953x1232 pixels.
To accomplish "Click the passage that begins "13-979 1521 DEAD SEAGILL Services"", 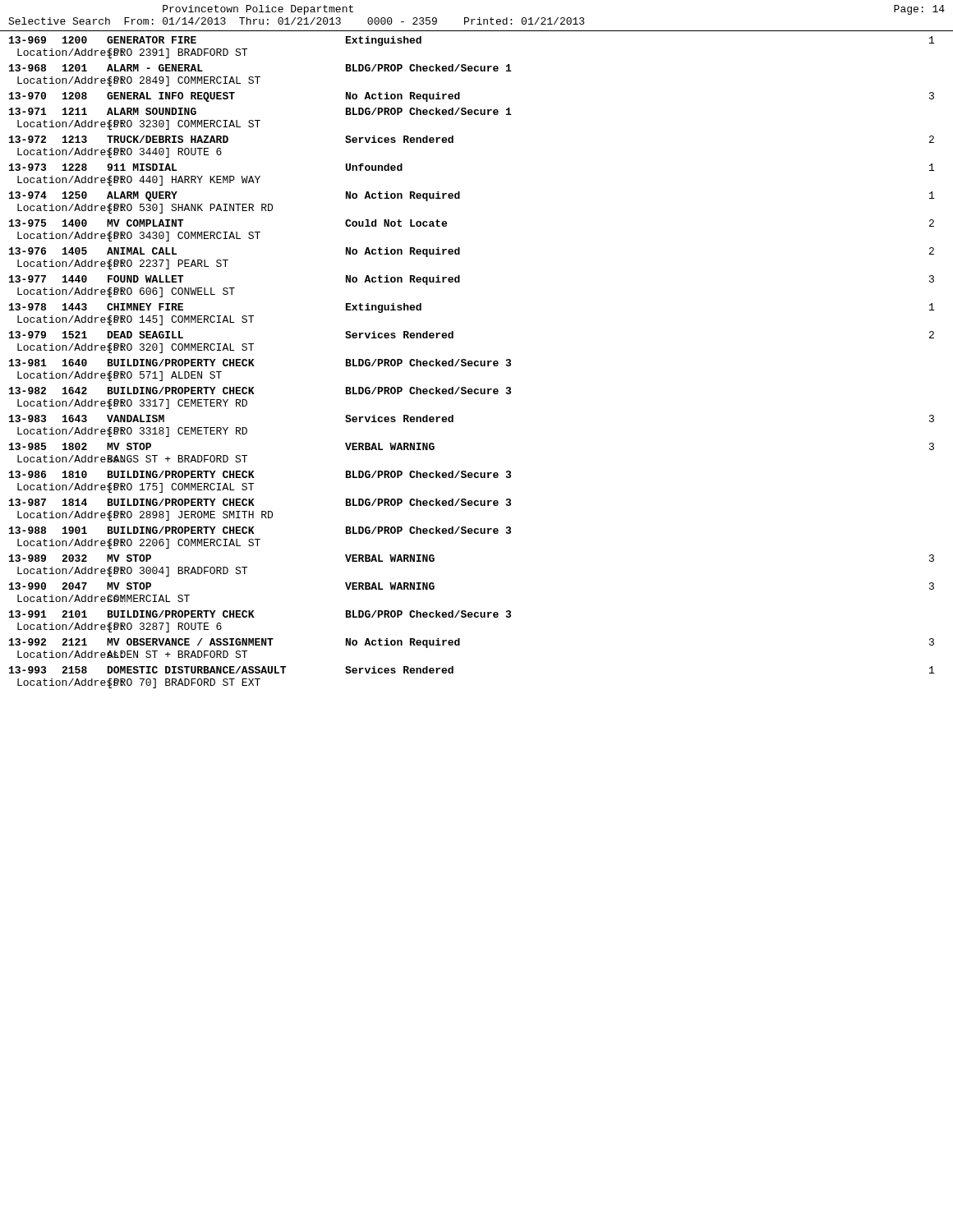I will [x=30, y=335].
